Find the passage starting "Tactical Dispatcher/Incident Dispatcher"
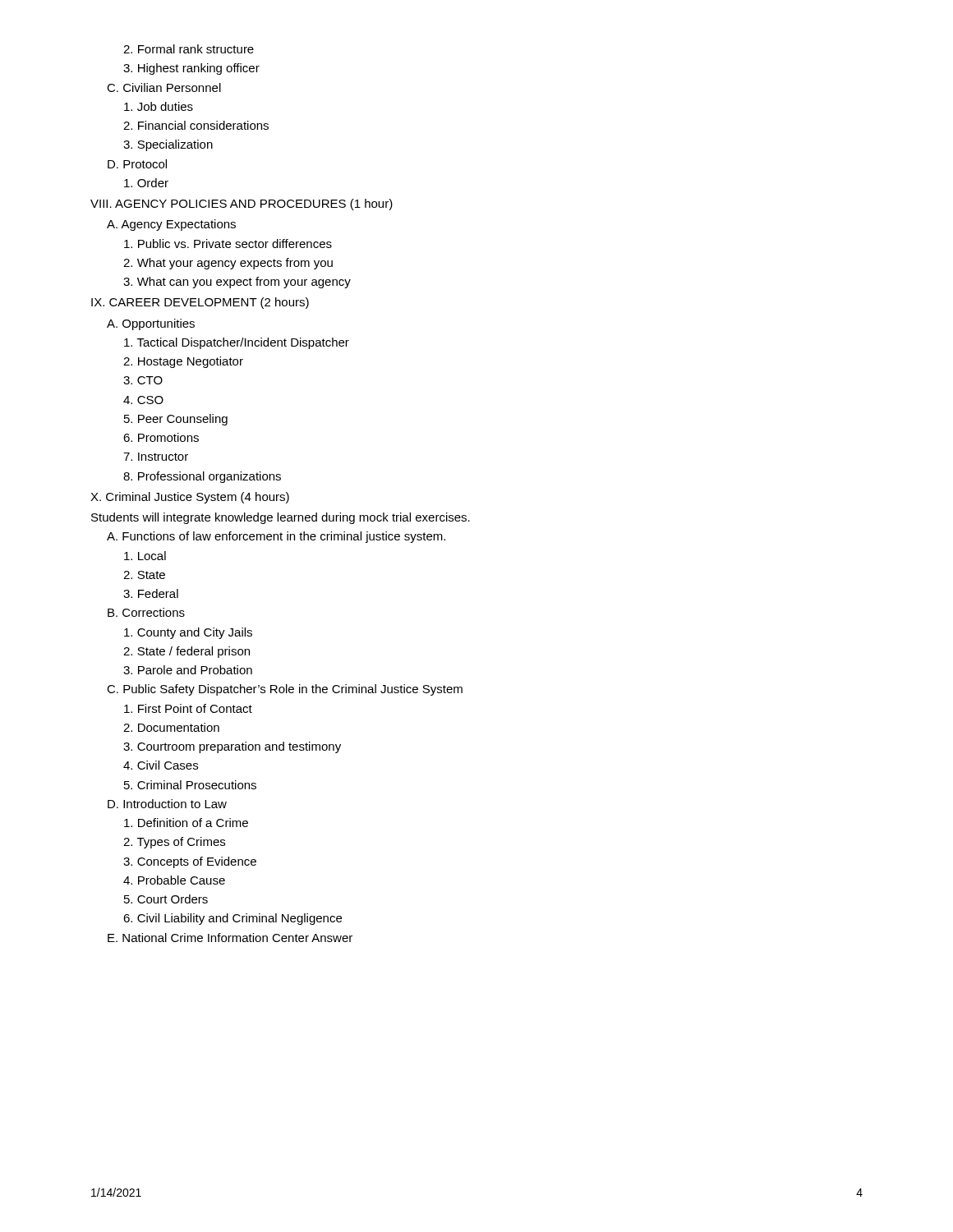This screenshot has width=953, height=1232. pyautogui.click(x=236, y=342)
